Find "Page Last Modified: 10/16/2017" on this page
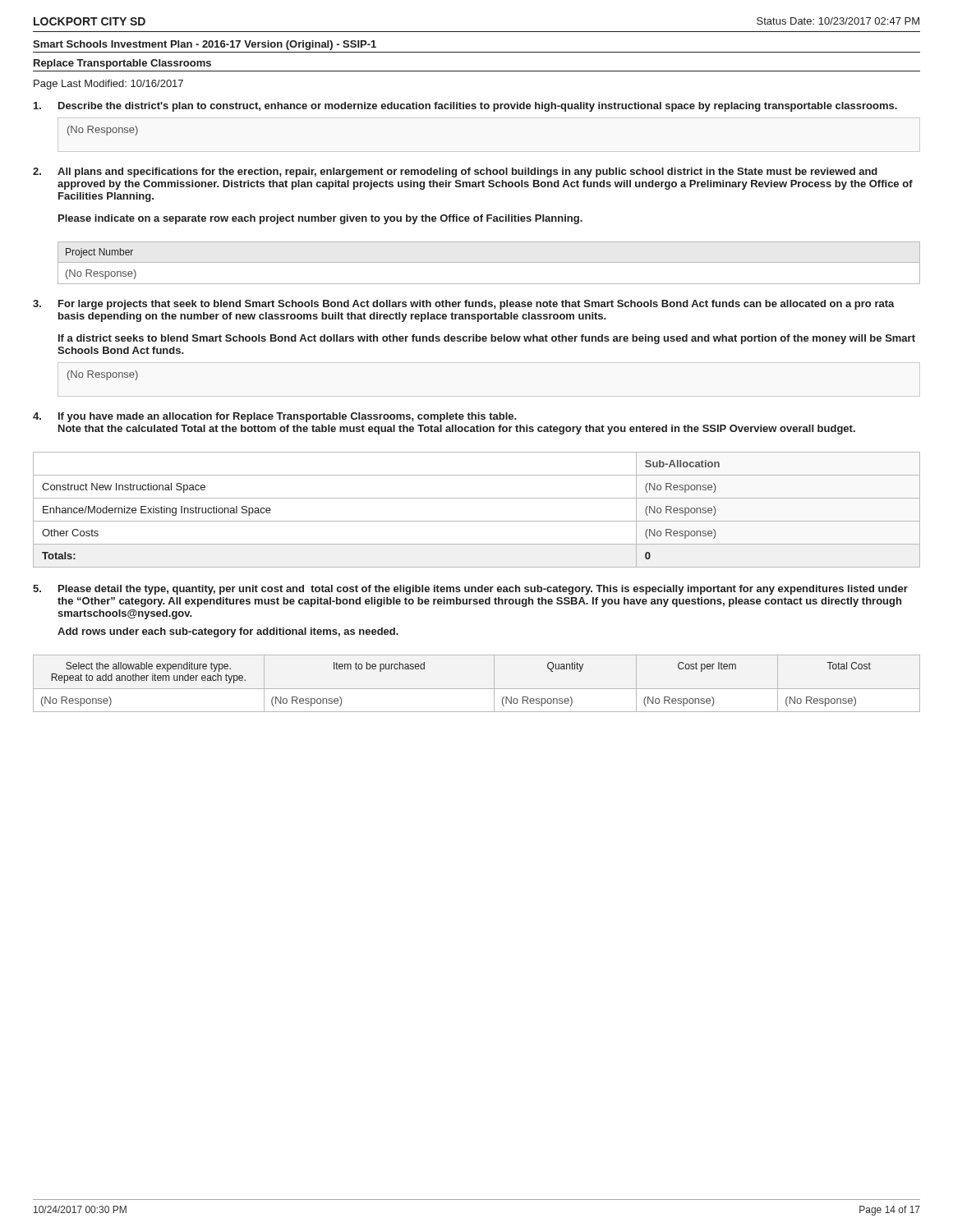Viewport: 953px width, 1232px height. (108, 83)
